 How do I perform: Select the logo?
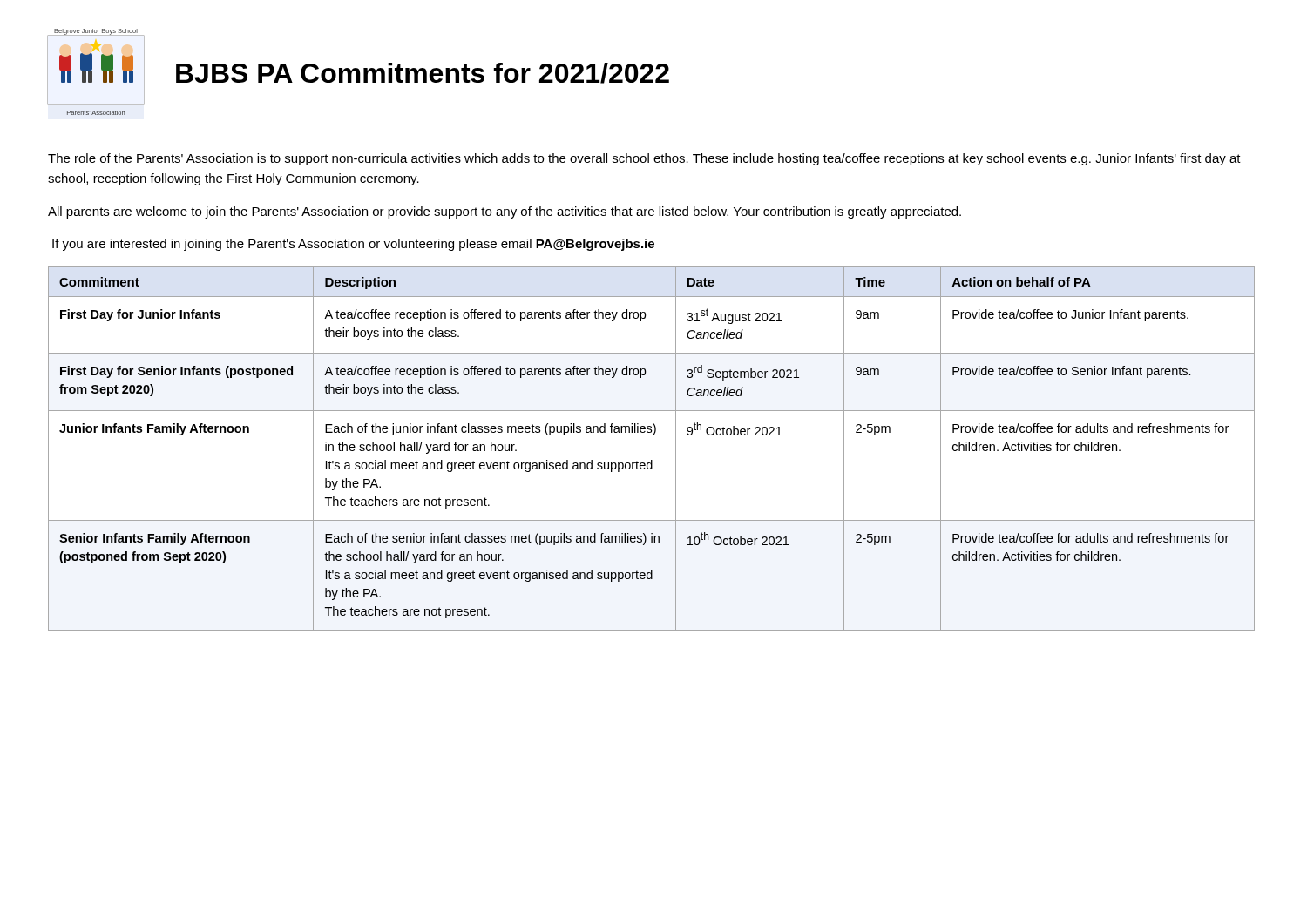click(x=96, y=74)
